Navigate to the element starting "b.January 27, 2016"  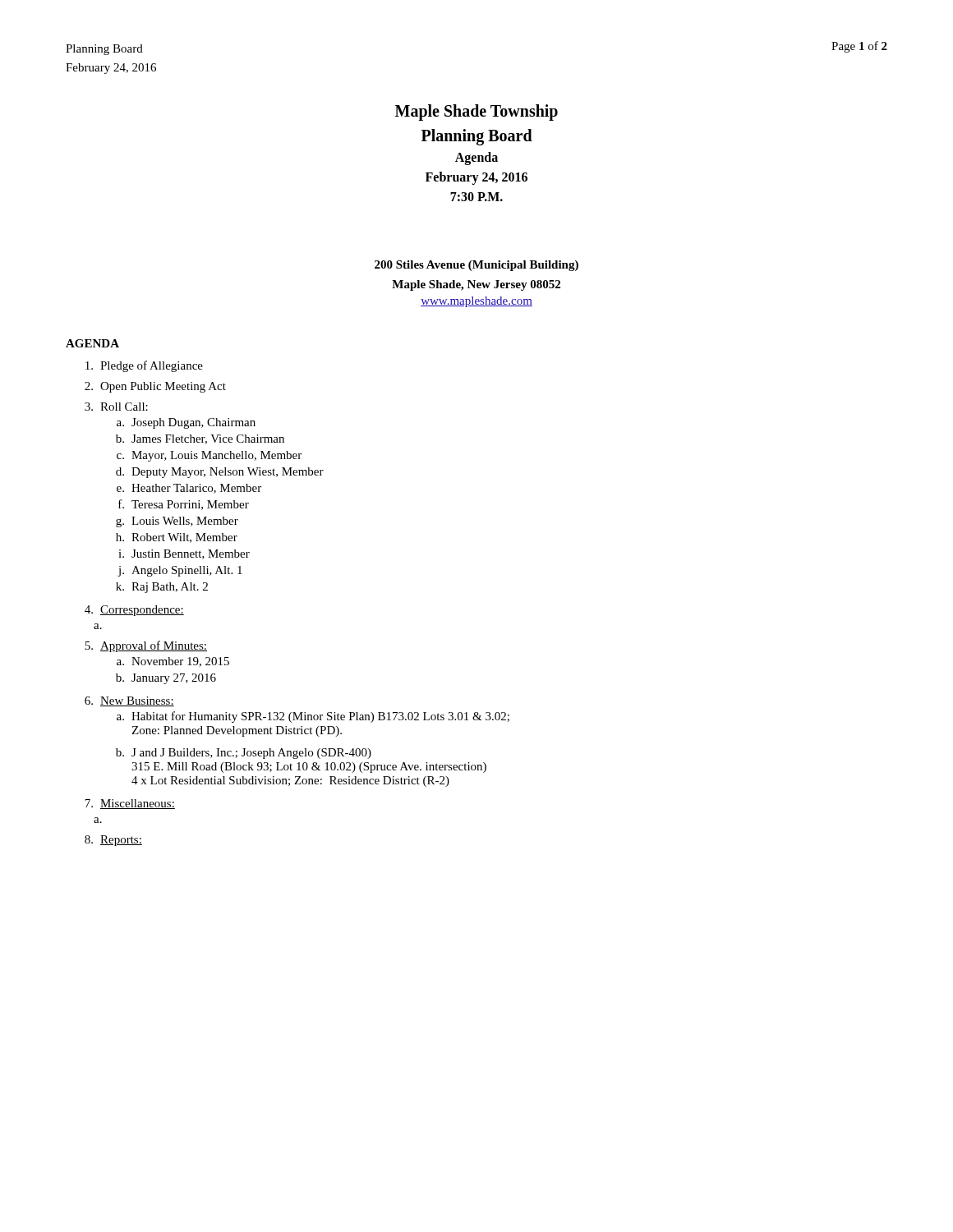[162, 678]
